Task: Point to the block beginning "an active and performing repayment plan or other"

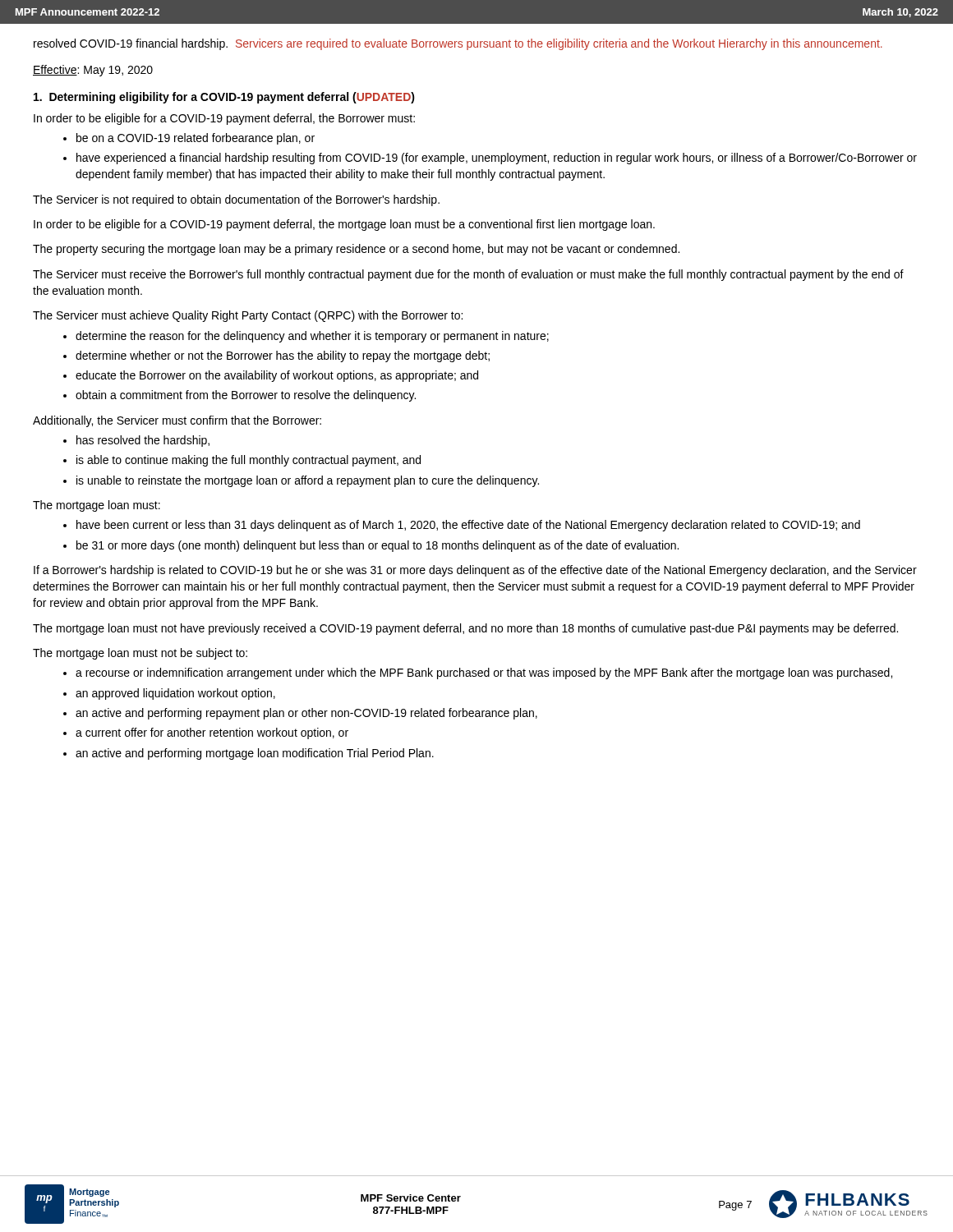Action: point(307,713)
